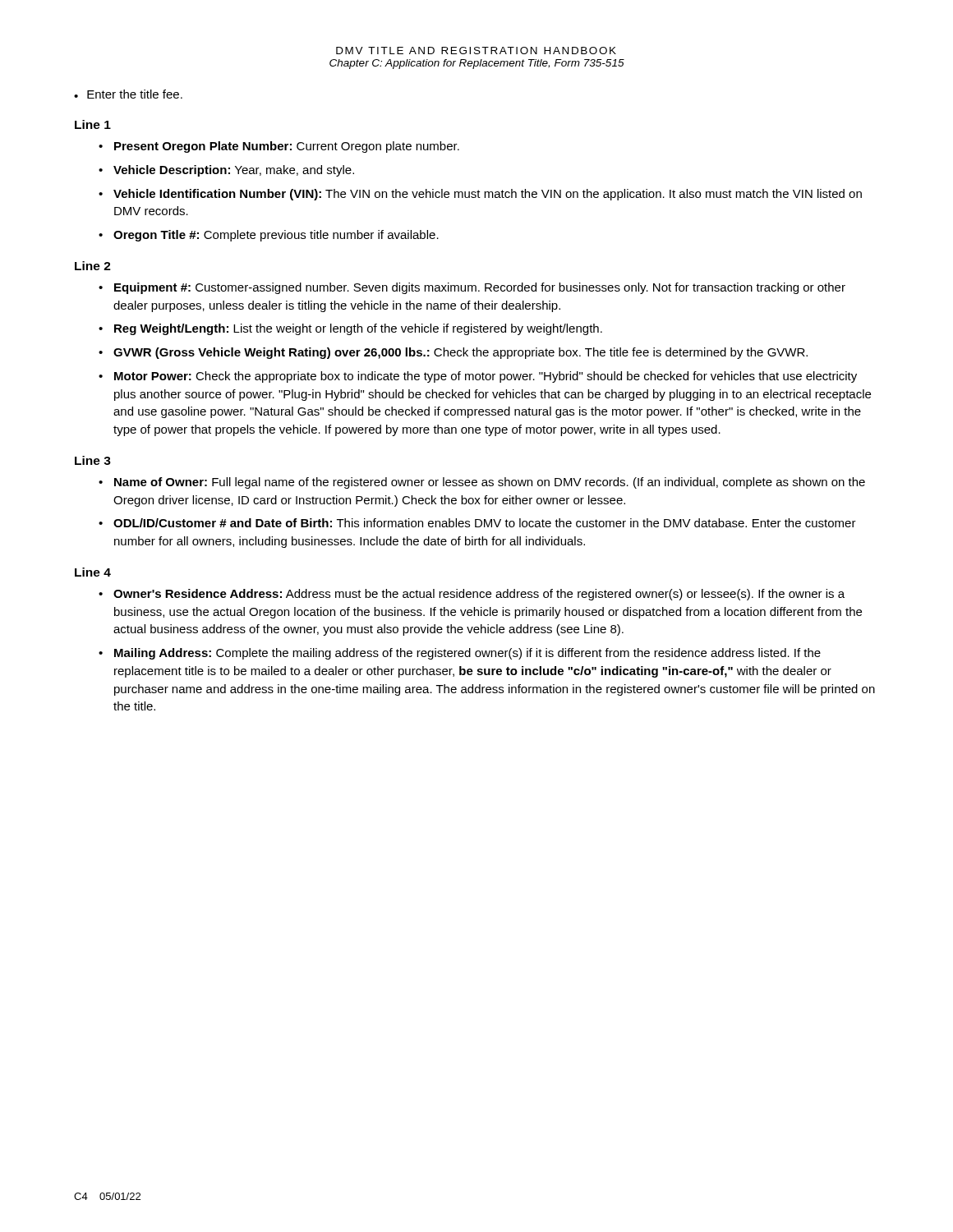Click on the section header that says "Line 3"
The height and width of the screenshot is (1232, 953).
(x=92, y=460)
